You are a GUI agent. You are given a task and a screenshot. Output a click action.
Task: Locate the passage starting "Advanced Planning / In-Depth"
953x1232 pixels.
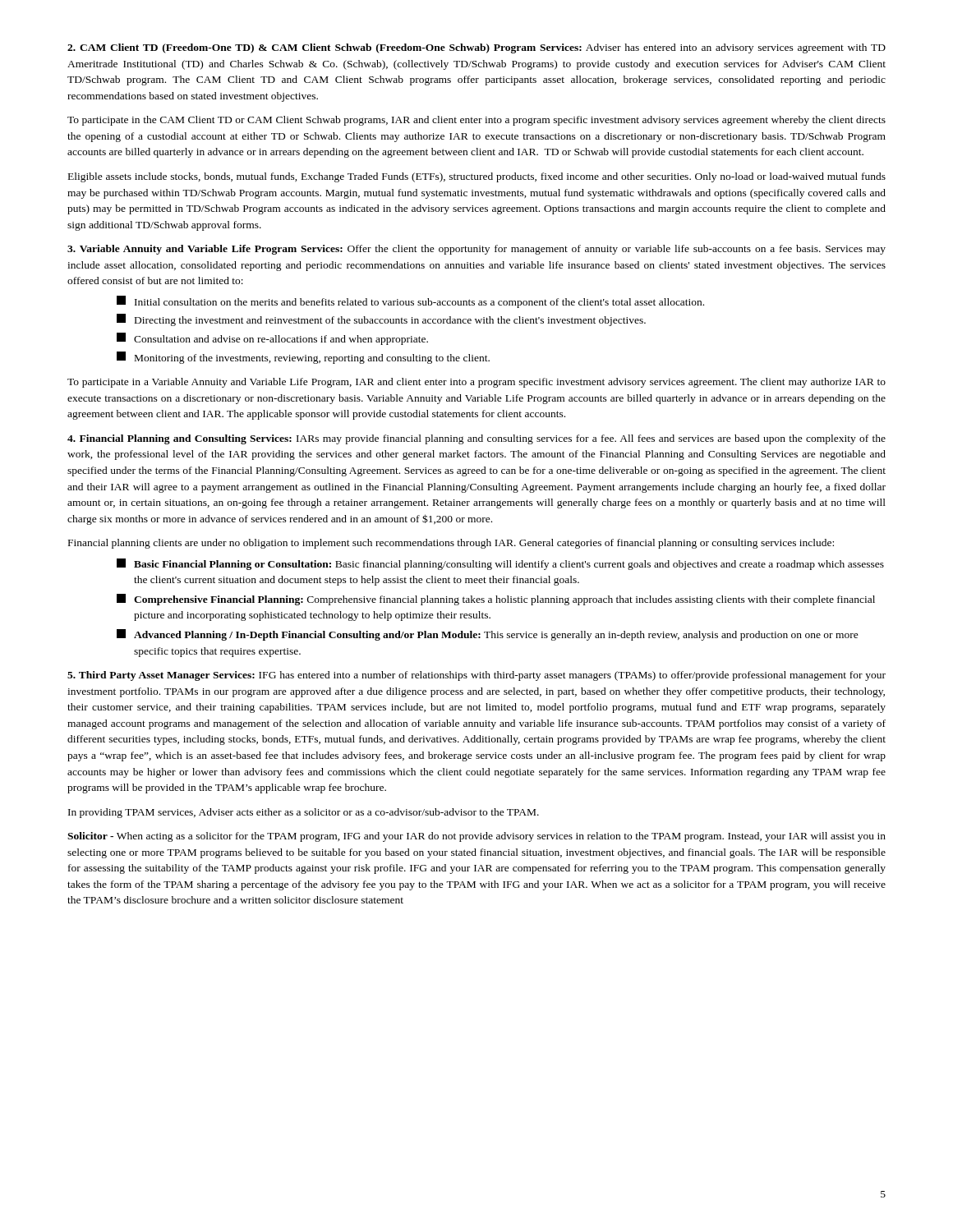pyautogui.click(x=501, y=643)
